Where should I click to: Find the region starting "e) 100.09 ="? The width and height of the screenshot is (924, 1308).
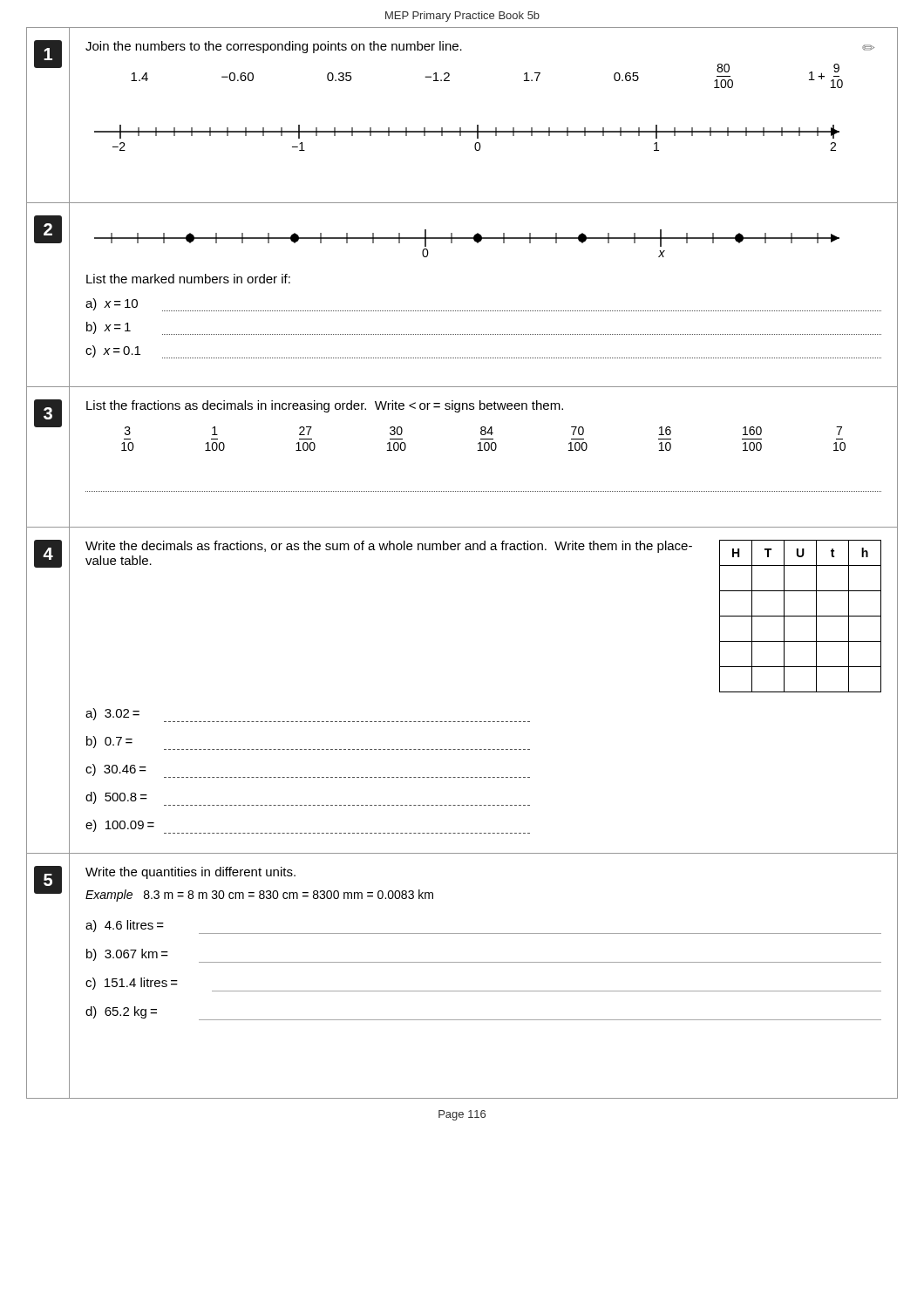click(x=308, y=824)
